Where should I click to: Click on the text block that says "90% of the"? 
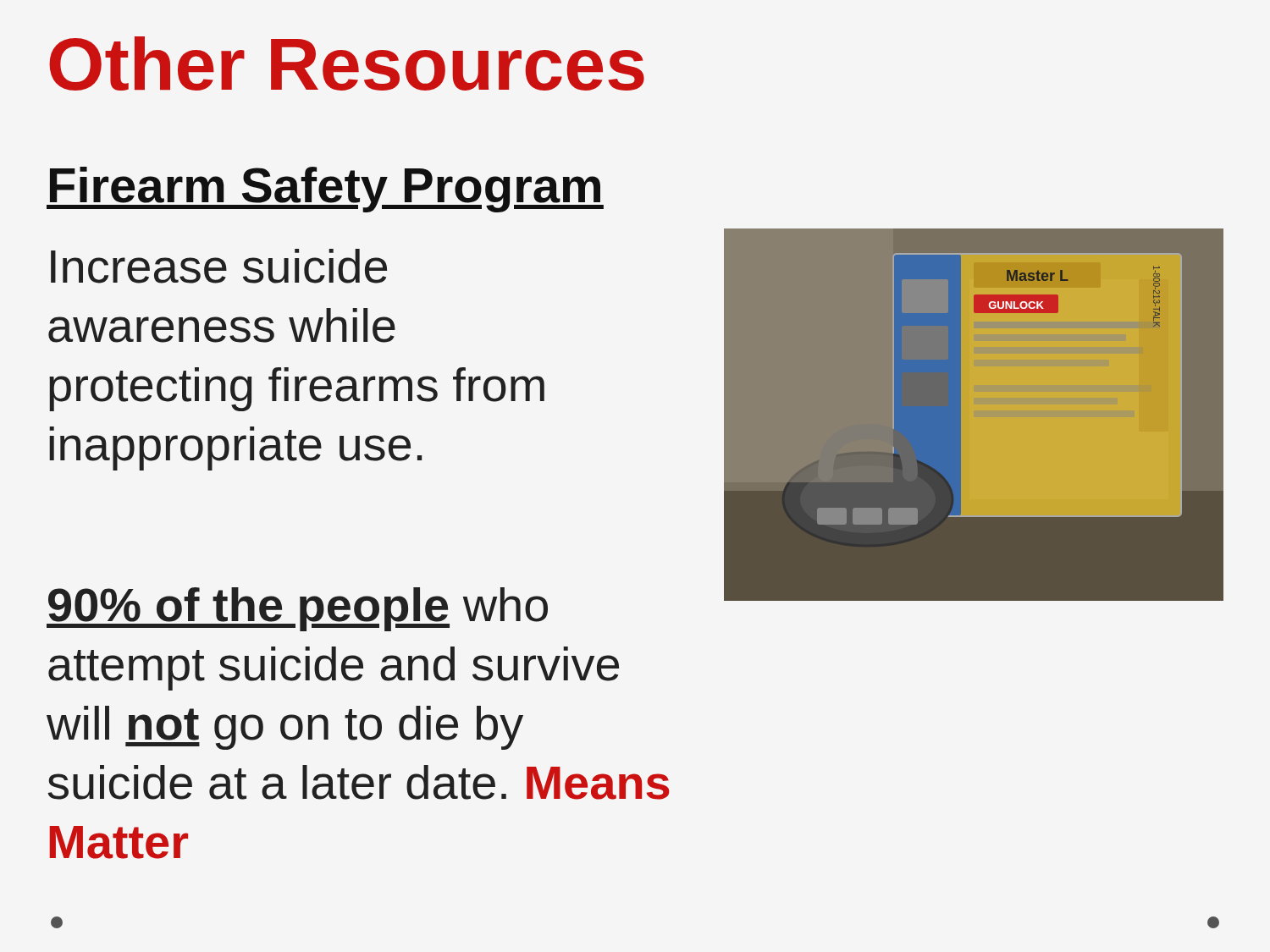tap(364, 724)
